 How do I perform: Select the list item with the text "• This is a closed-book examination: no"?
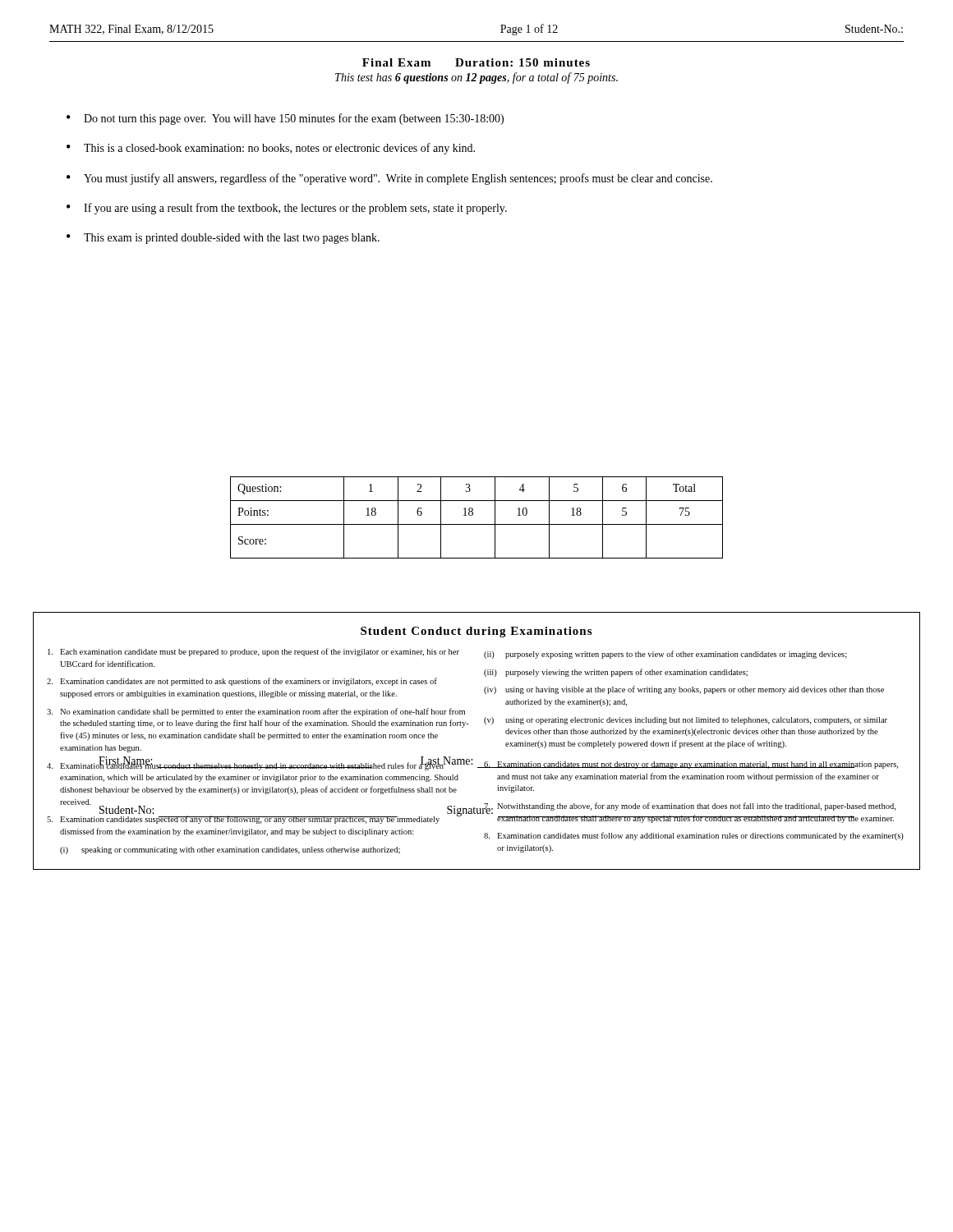pos(271,149)
